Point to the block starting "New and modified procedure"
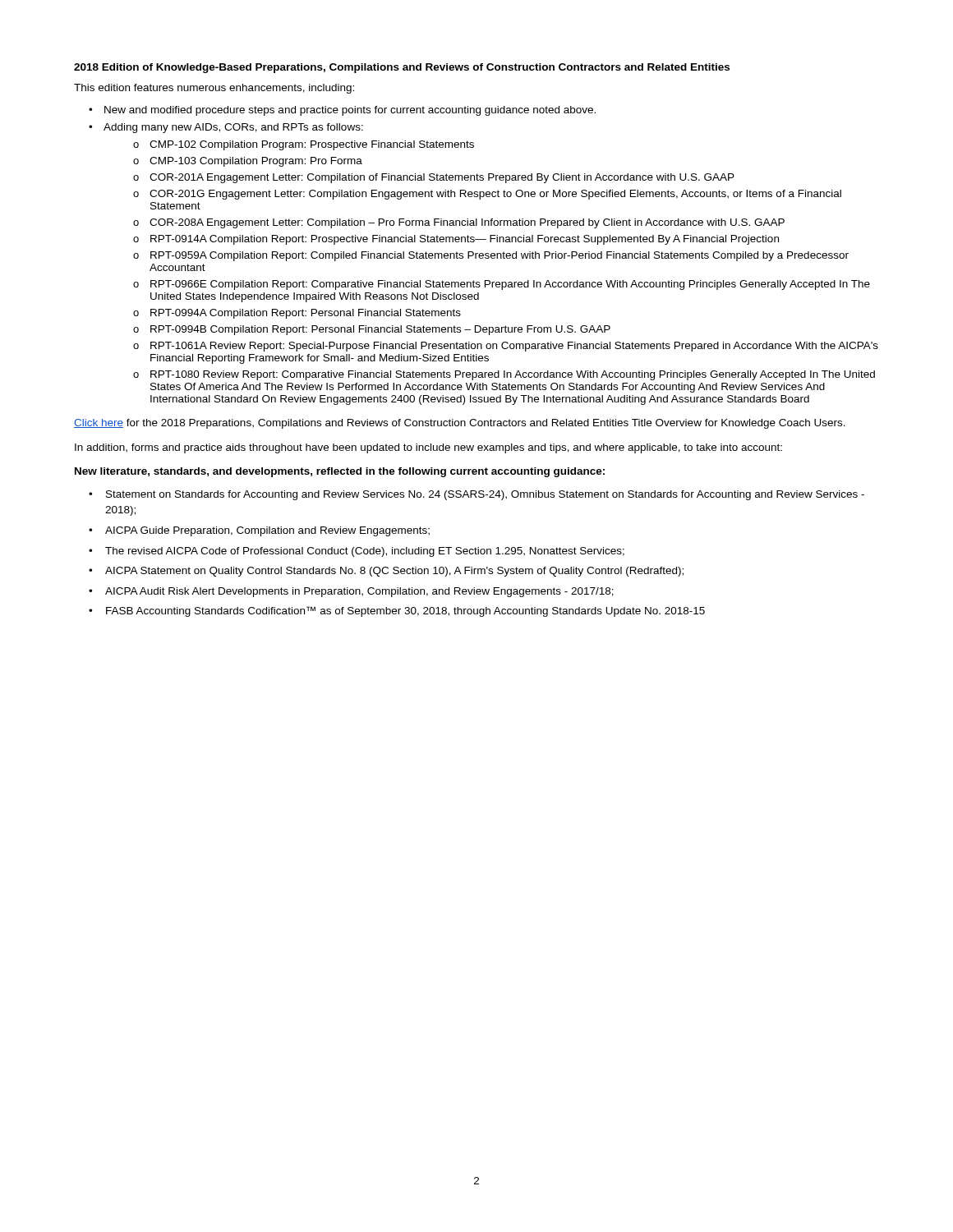 tap(350, 110)
